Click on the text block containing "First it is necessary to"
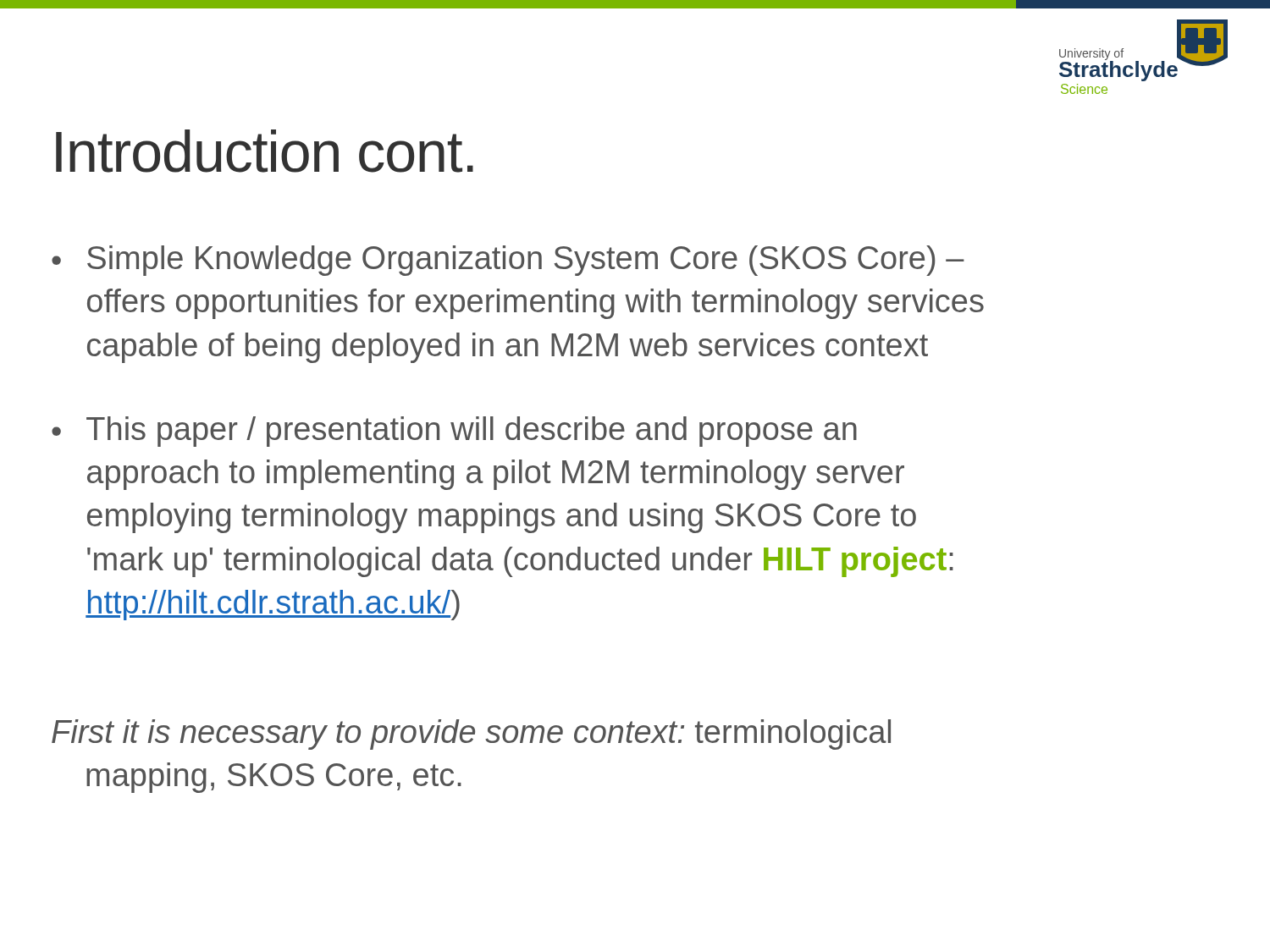This screenshot has width=1270, height=952. coord(472,754)
